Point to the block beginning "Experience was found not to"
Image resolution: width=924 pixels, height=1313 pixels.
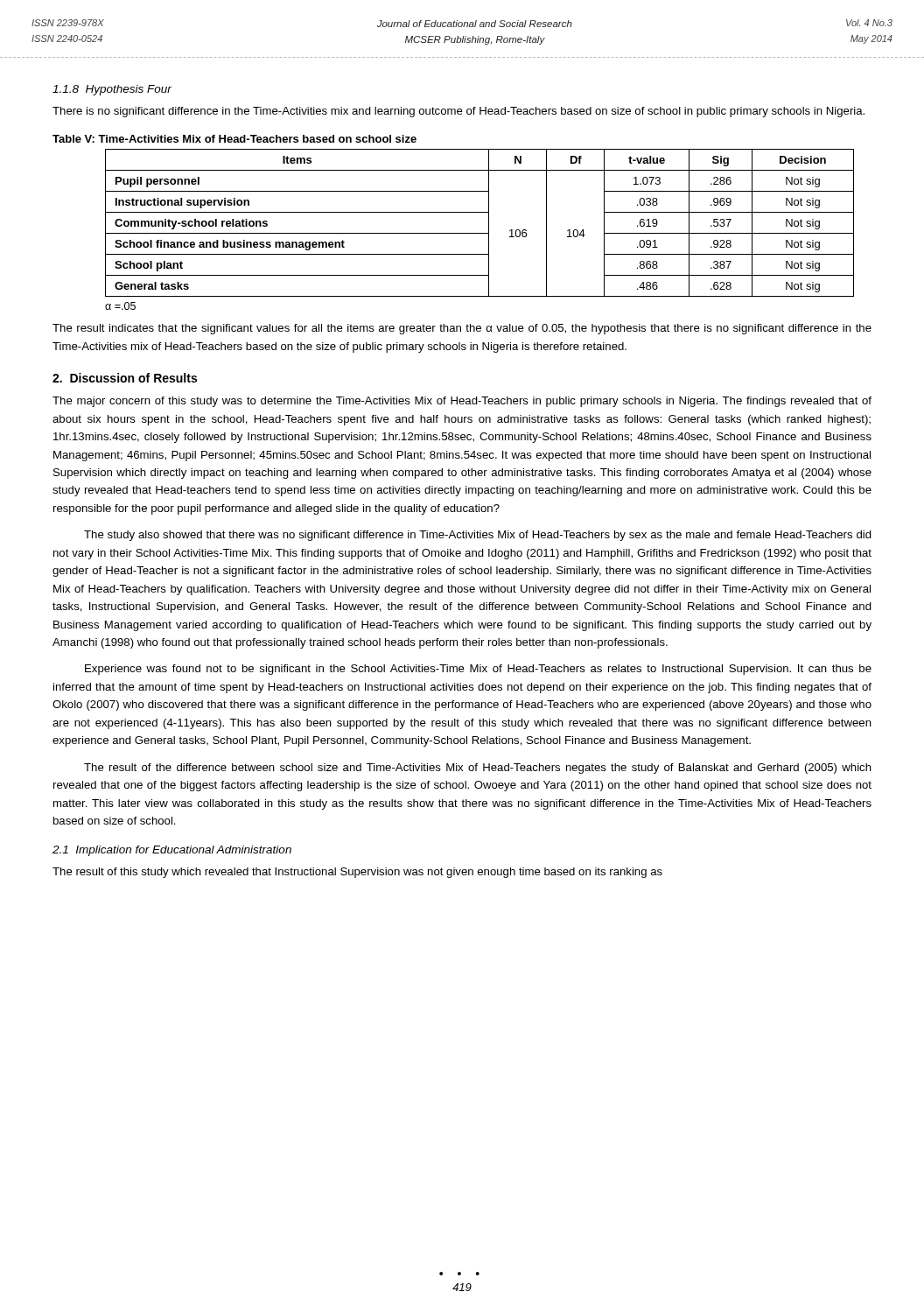click(x=462, y=705)
